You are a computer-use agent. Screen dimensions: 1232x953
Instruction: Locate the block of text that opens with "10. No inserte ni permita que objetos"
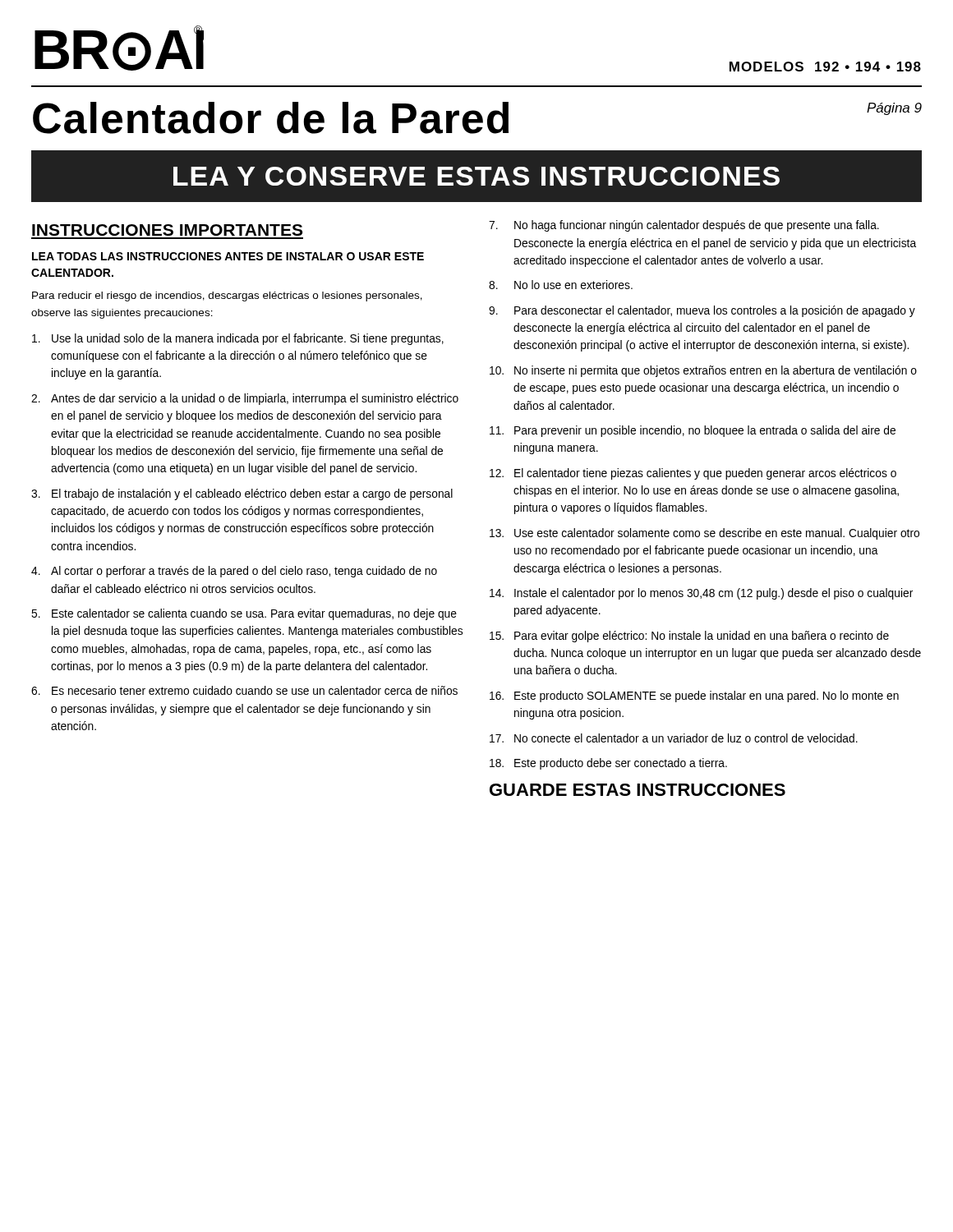[705, 388]
